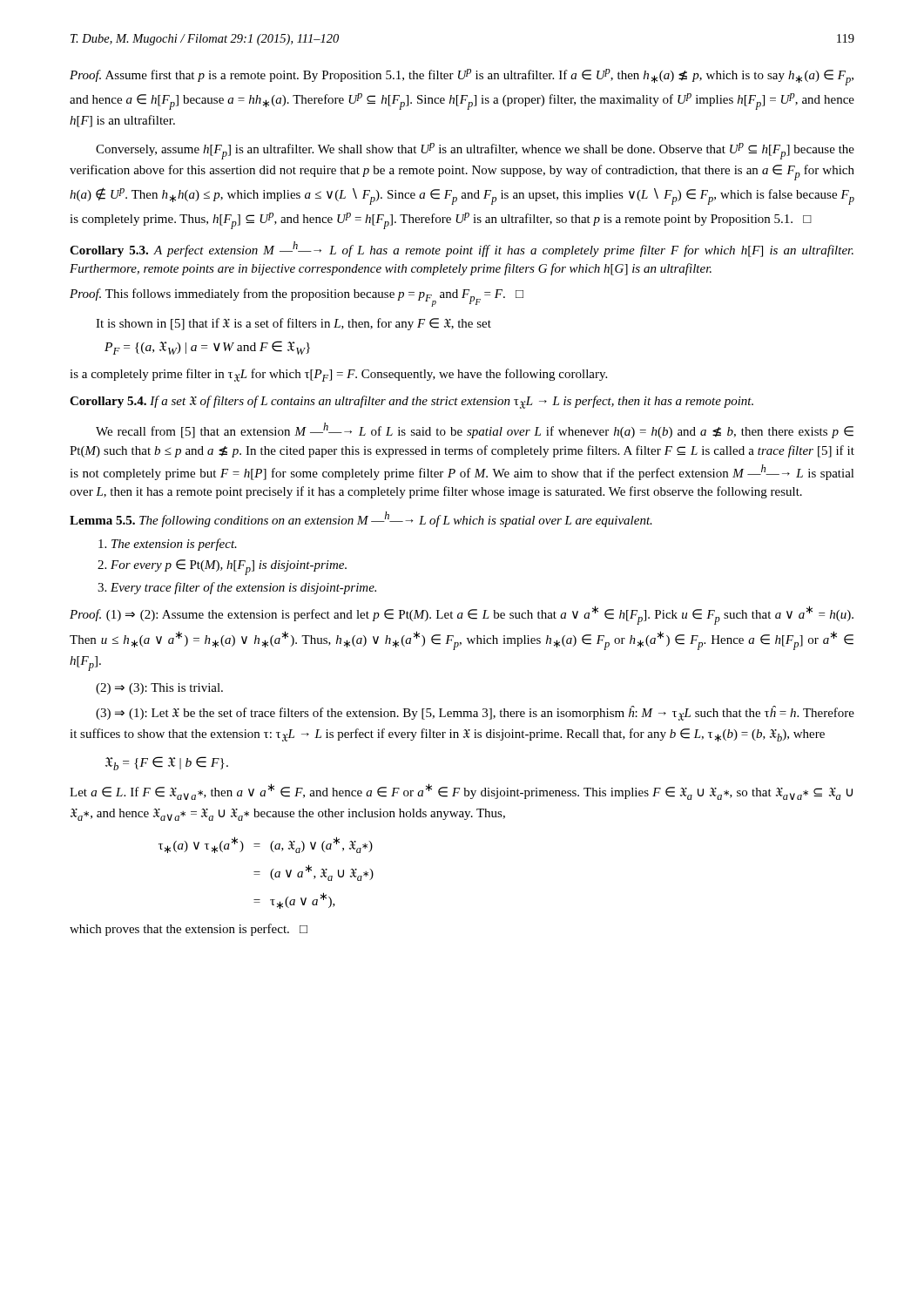The height and width of the screenshot is (1307, 924).
Task: Click the formula that begins "PF = {(a,"
Action: (208, 348)
